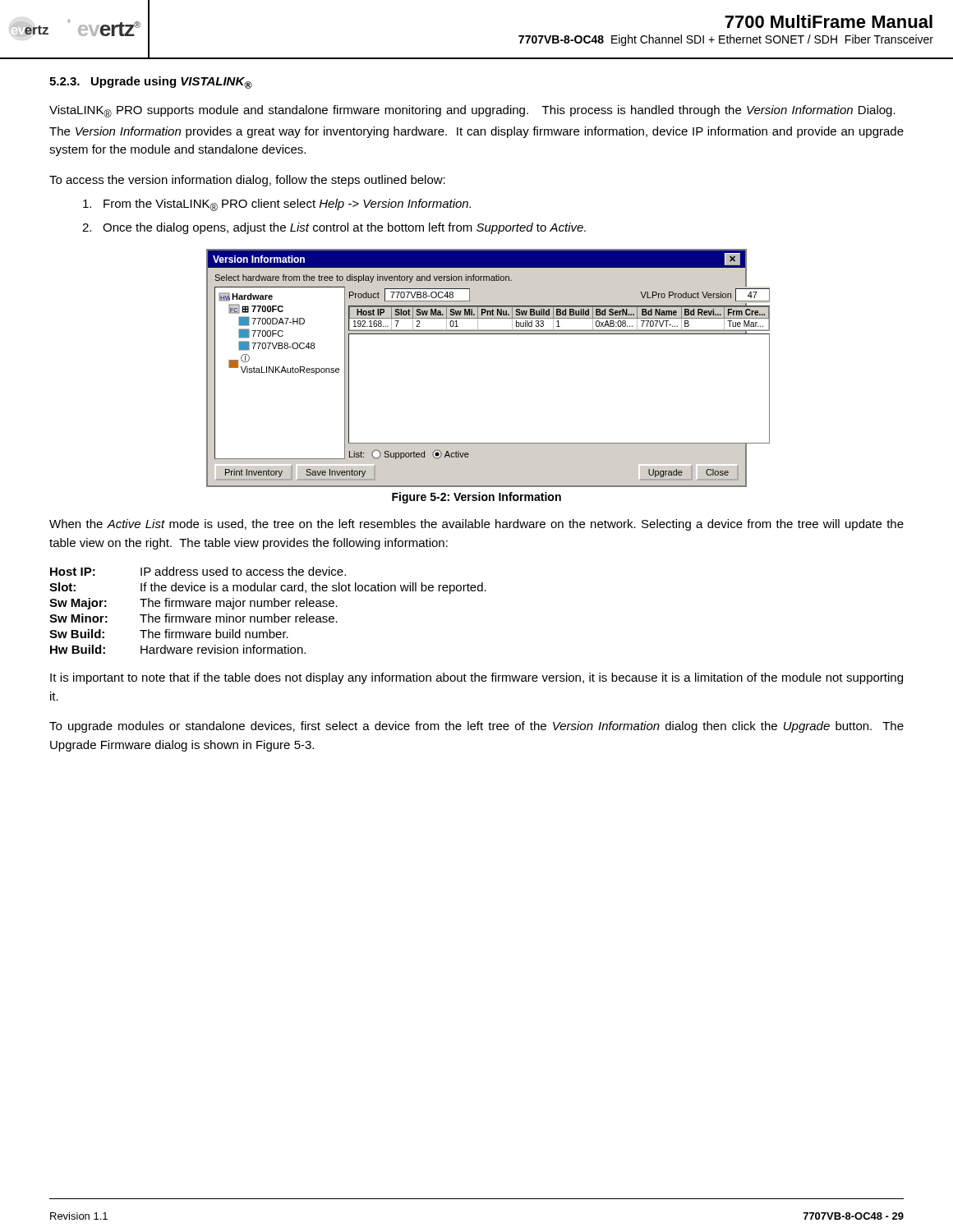Click on the element starting "5.2.3. Upgrade using VISTALINK®"
This screenshot has height=1232, width=953.
pos(151,83)
